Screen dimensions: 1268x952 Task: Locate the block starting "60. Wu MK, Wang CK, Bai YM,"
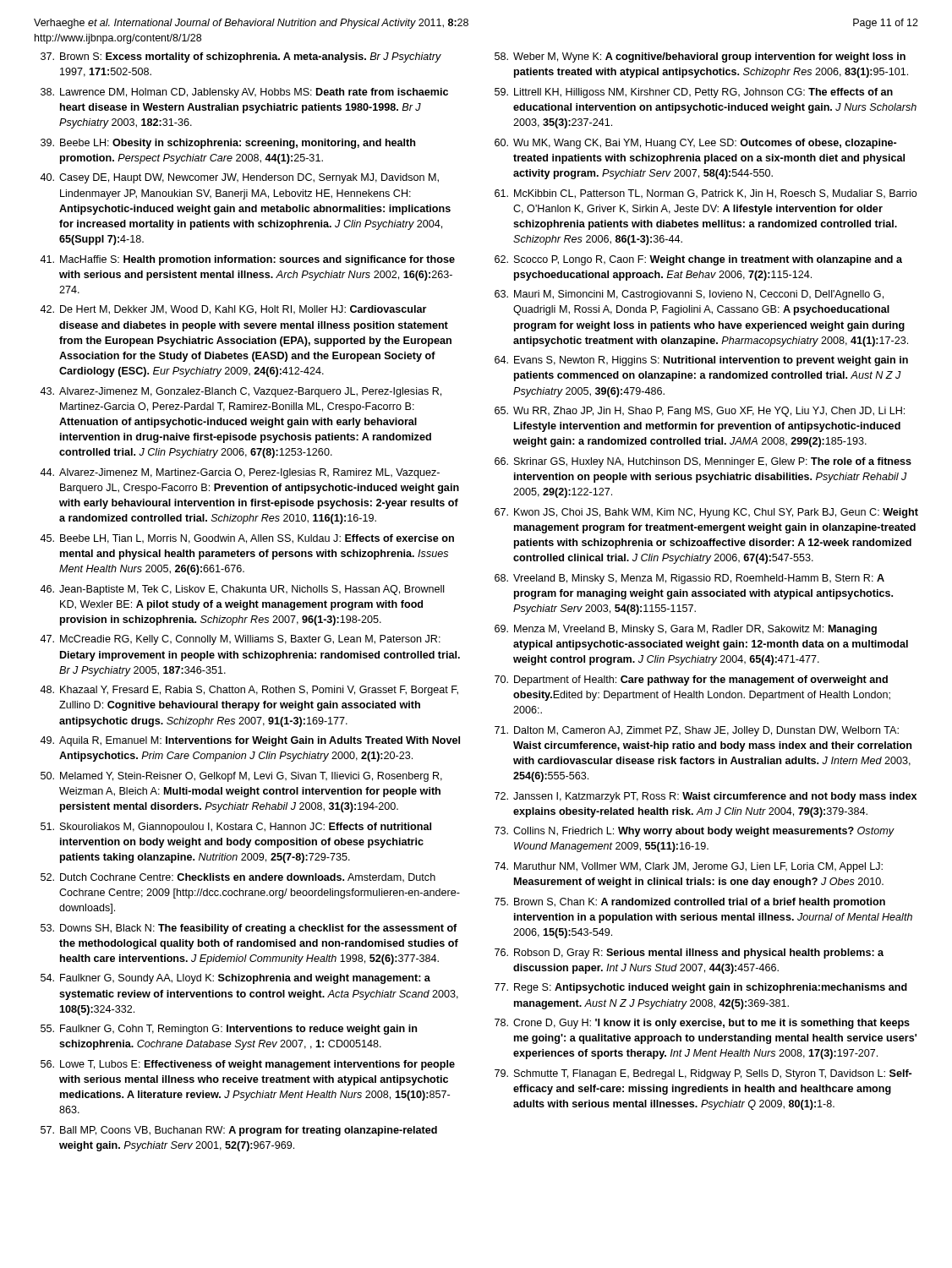[x=703, y=158]
